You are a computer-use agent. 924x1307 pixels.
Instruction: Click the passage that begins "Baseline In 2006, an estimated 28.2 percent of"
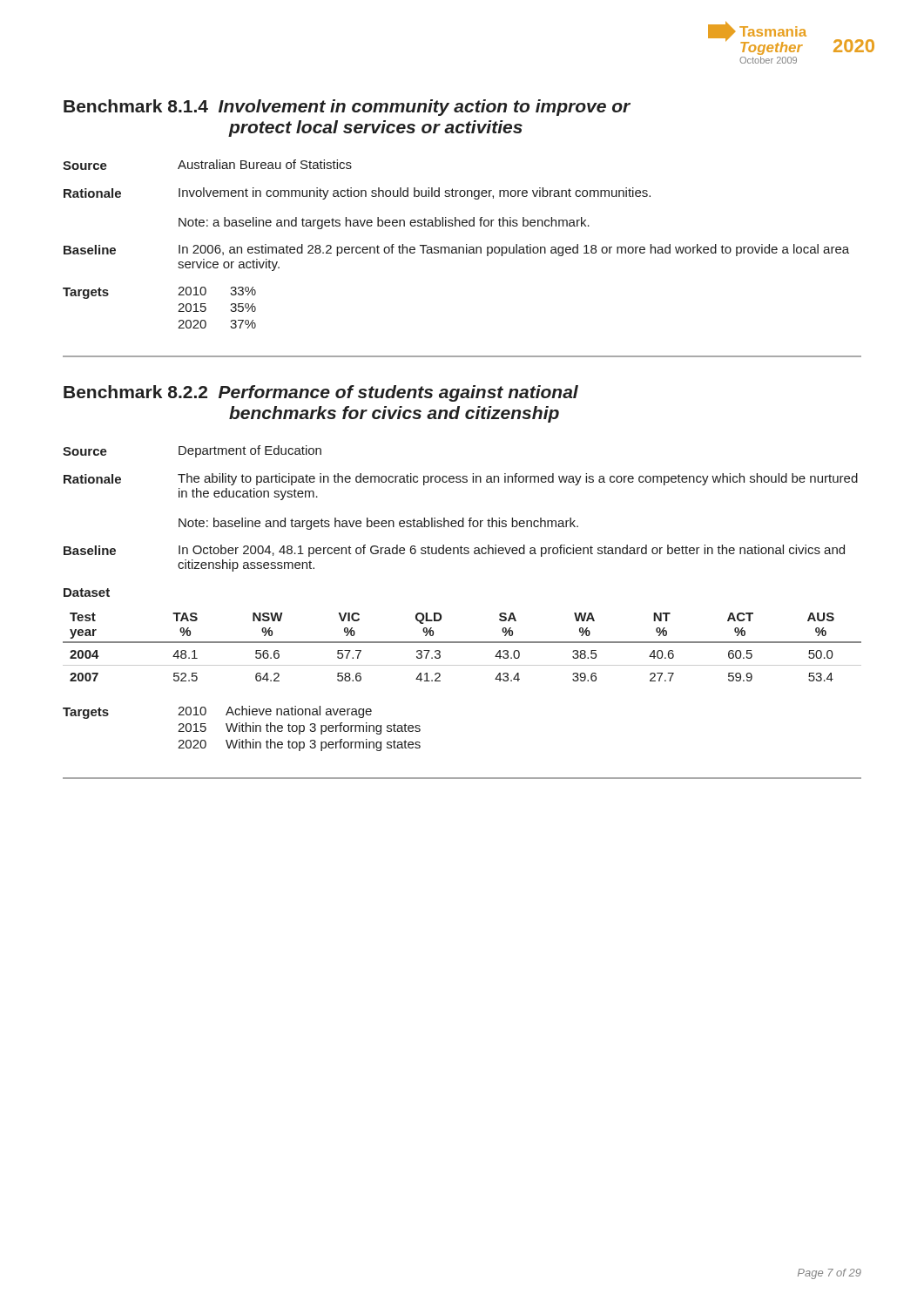[462, 256]
